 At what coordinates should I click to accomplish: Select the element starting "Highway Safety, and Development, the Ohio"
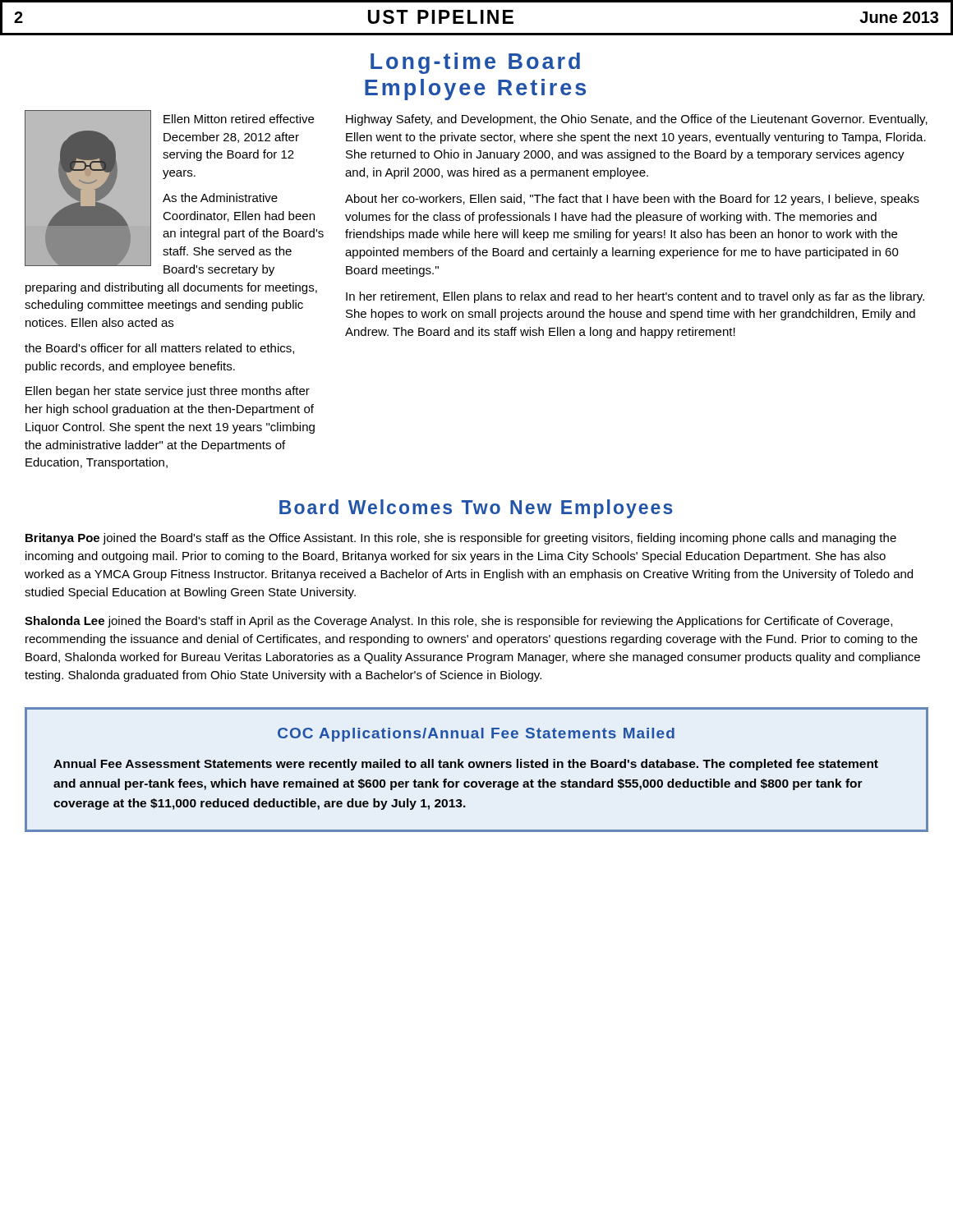click(x=637, y=225)
